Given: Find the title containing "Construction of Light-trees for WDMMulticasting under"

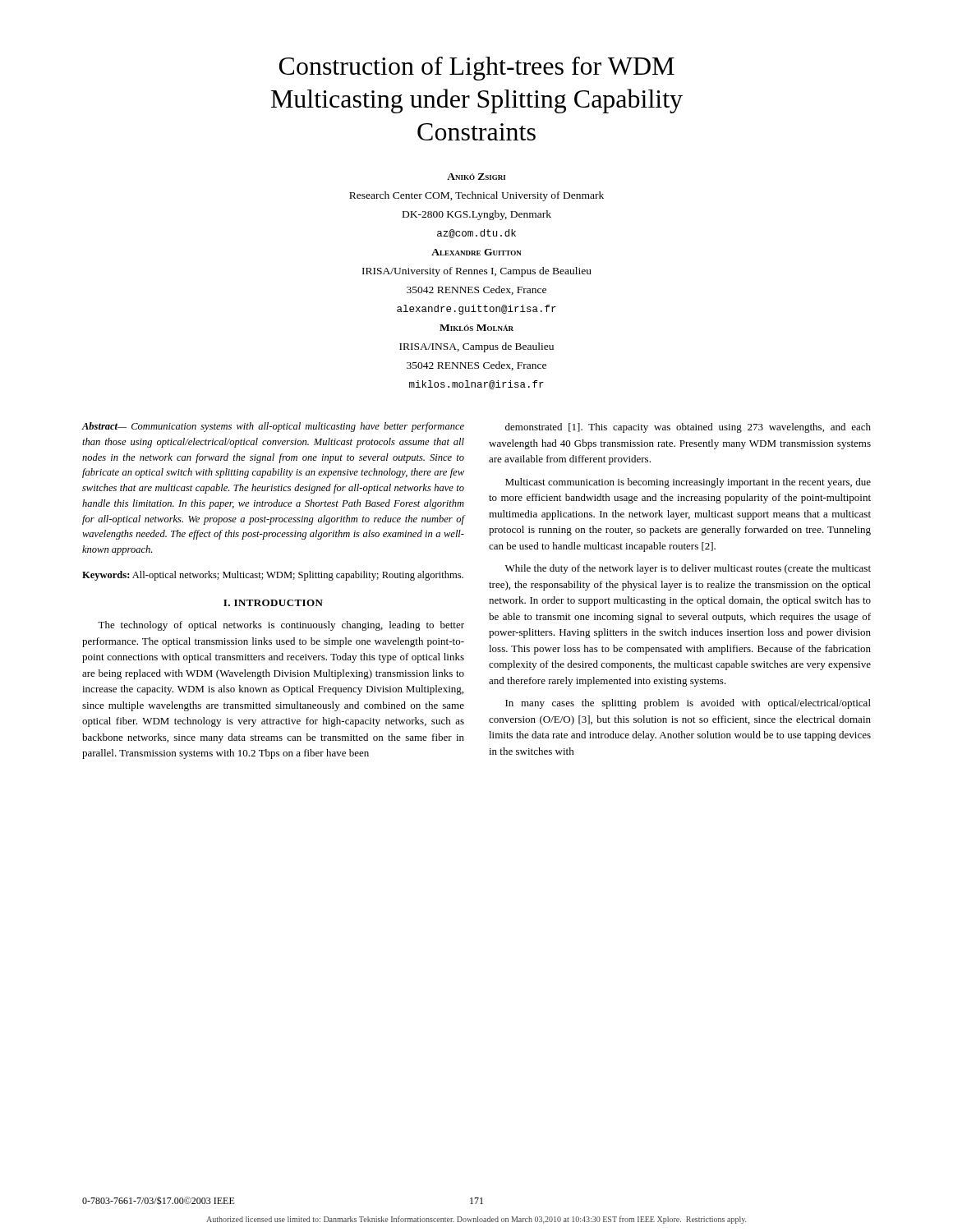Looking at the screenshot, I should (x=476, y=99).
